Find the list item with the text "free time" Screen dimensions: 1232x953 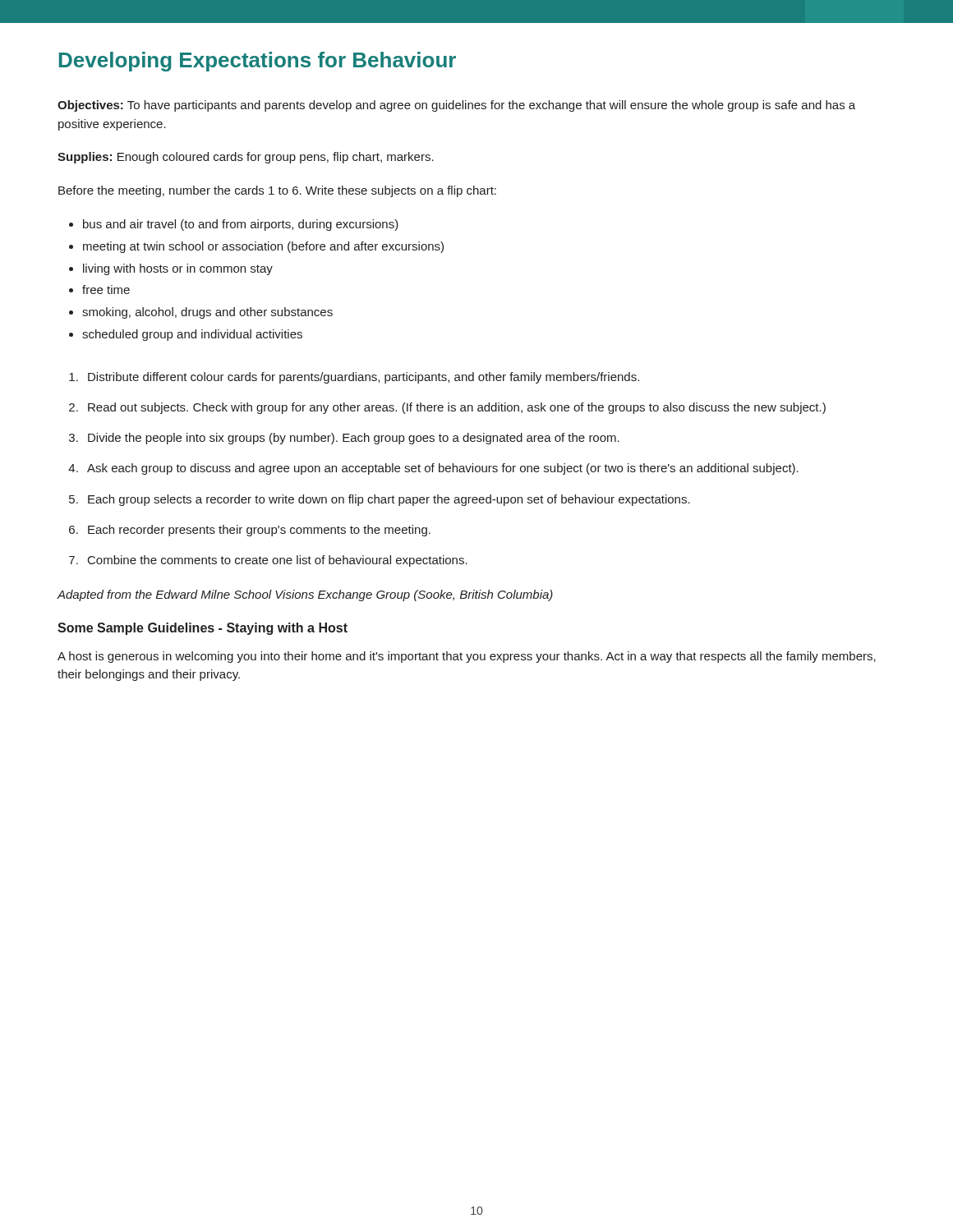(x=106, y=290)
